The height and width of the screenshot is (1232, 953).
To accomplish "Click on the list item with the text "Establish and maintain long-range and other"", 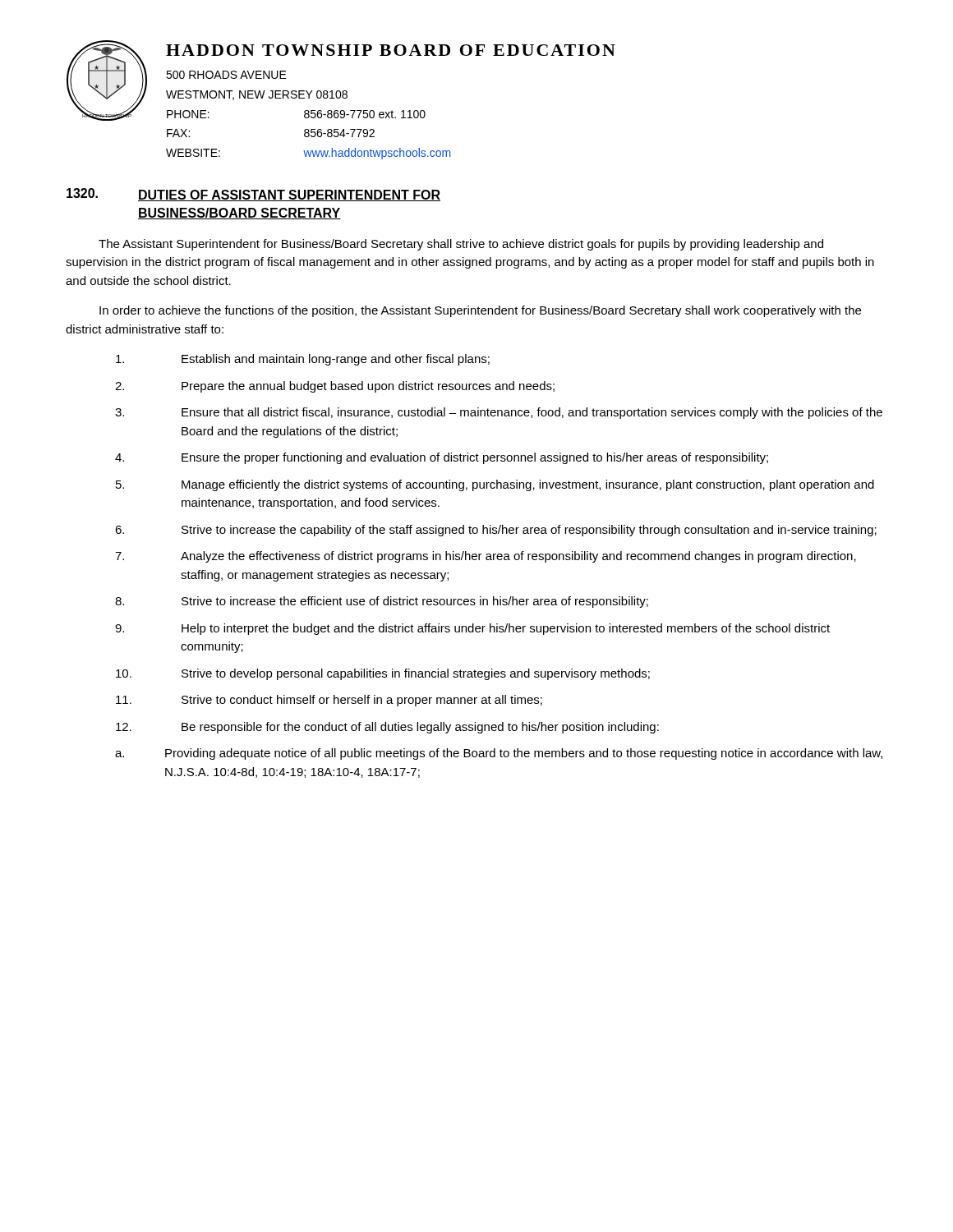I will [476, 359].
